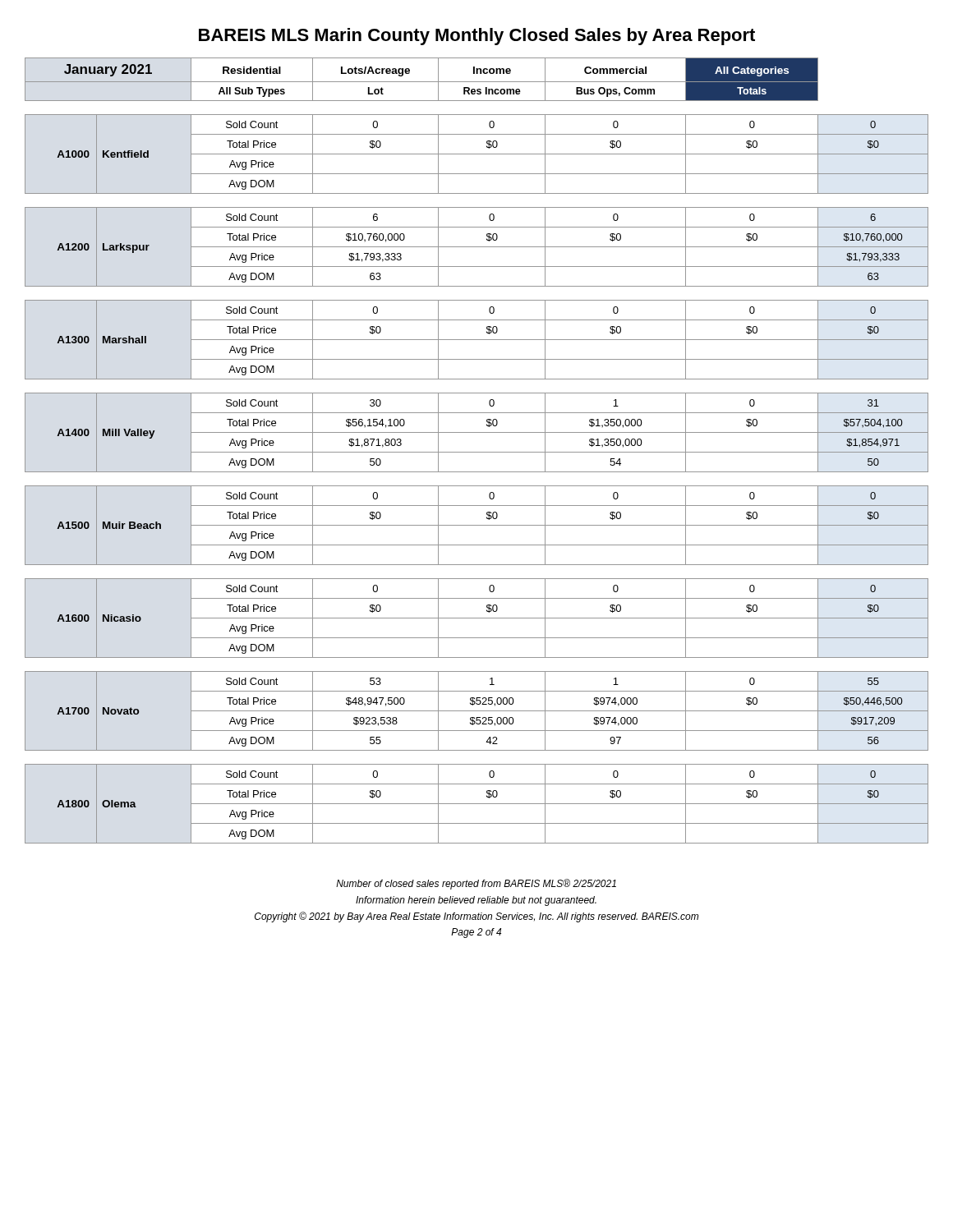Click the table
The image size is (953, 1232).
click(476, 451)
